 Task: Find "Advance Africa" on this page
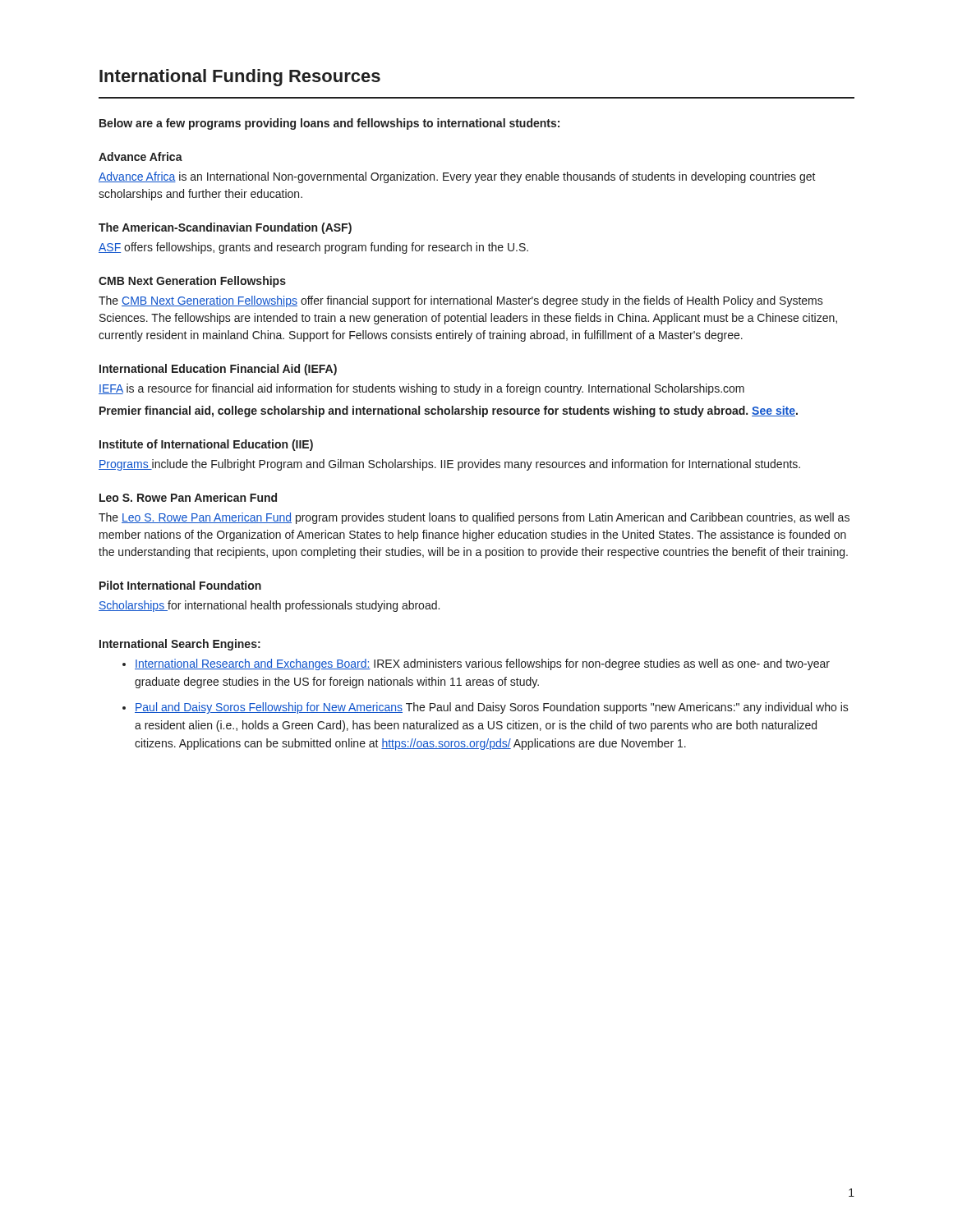140,157
